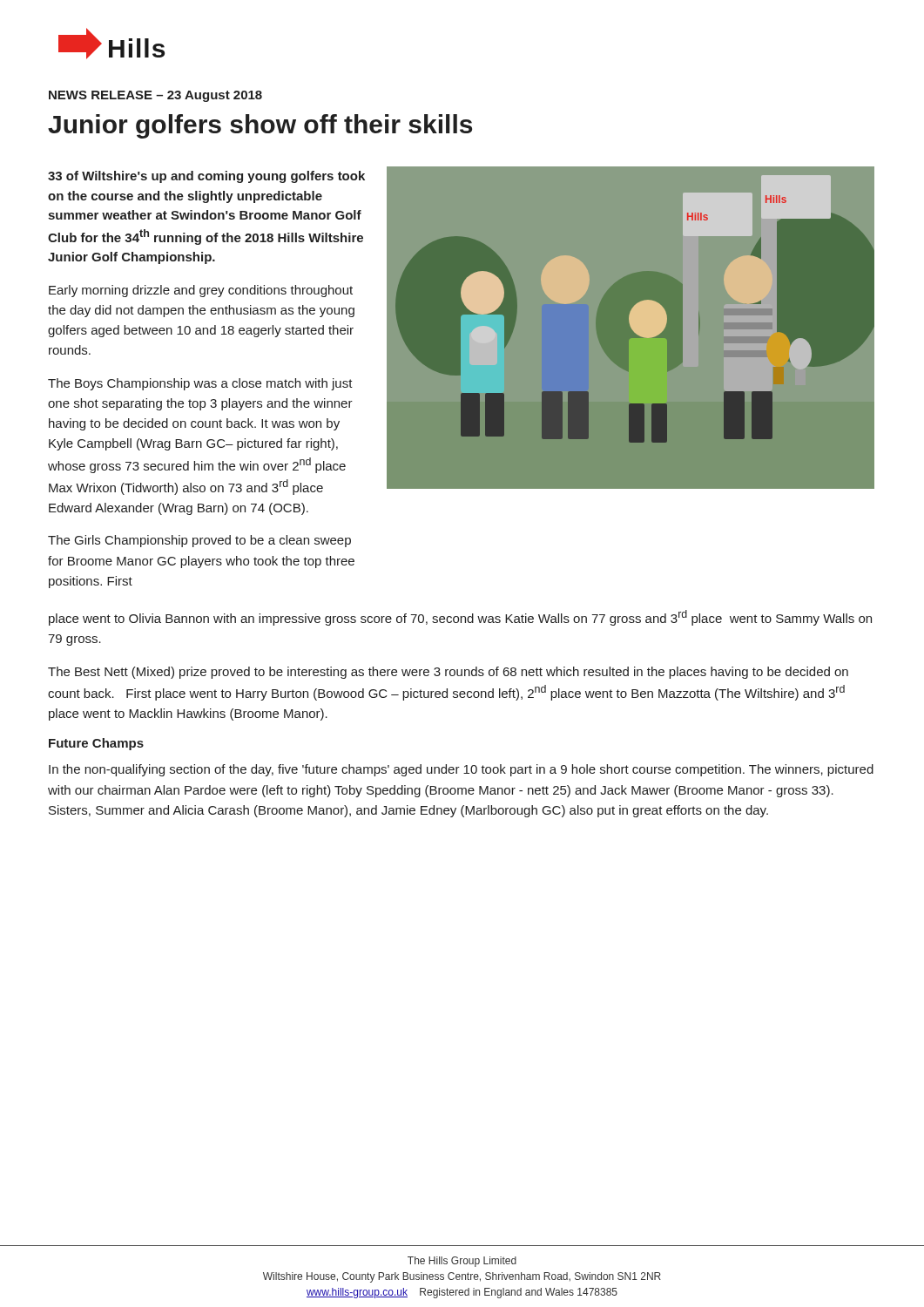Image resolution: width=924 pixels, height=1307 pixels.
Task: Click on the element starting "In the non-qualifying section of the"
Action: pos(461,789)
